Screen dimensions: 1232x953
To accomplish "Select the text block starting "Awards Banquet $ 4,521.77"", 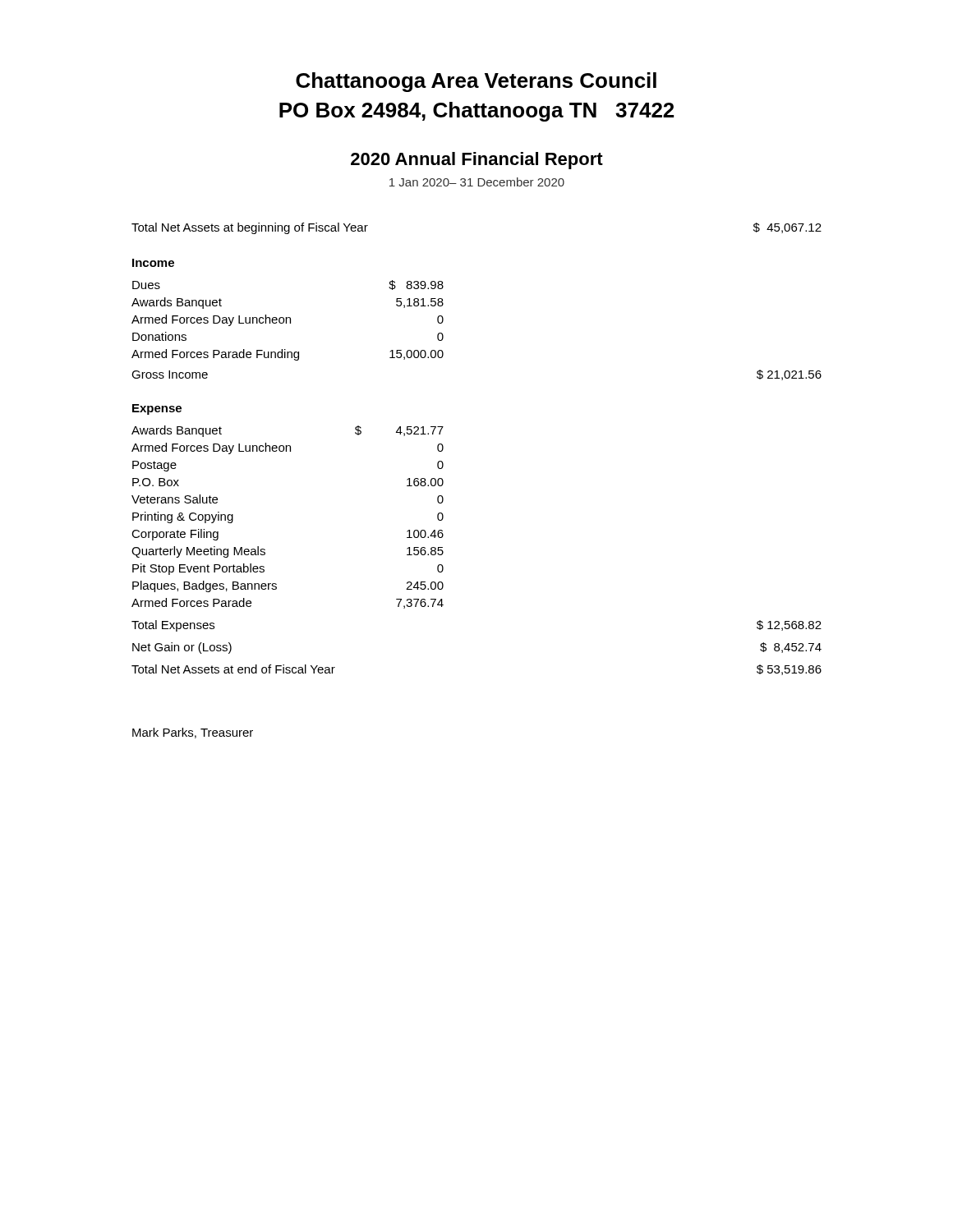I will (x=180, y=431).
